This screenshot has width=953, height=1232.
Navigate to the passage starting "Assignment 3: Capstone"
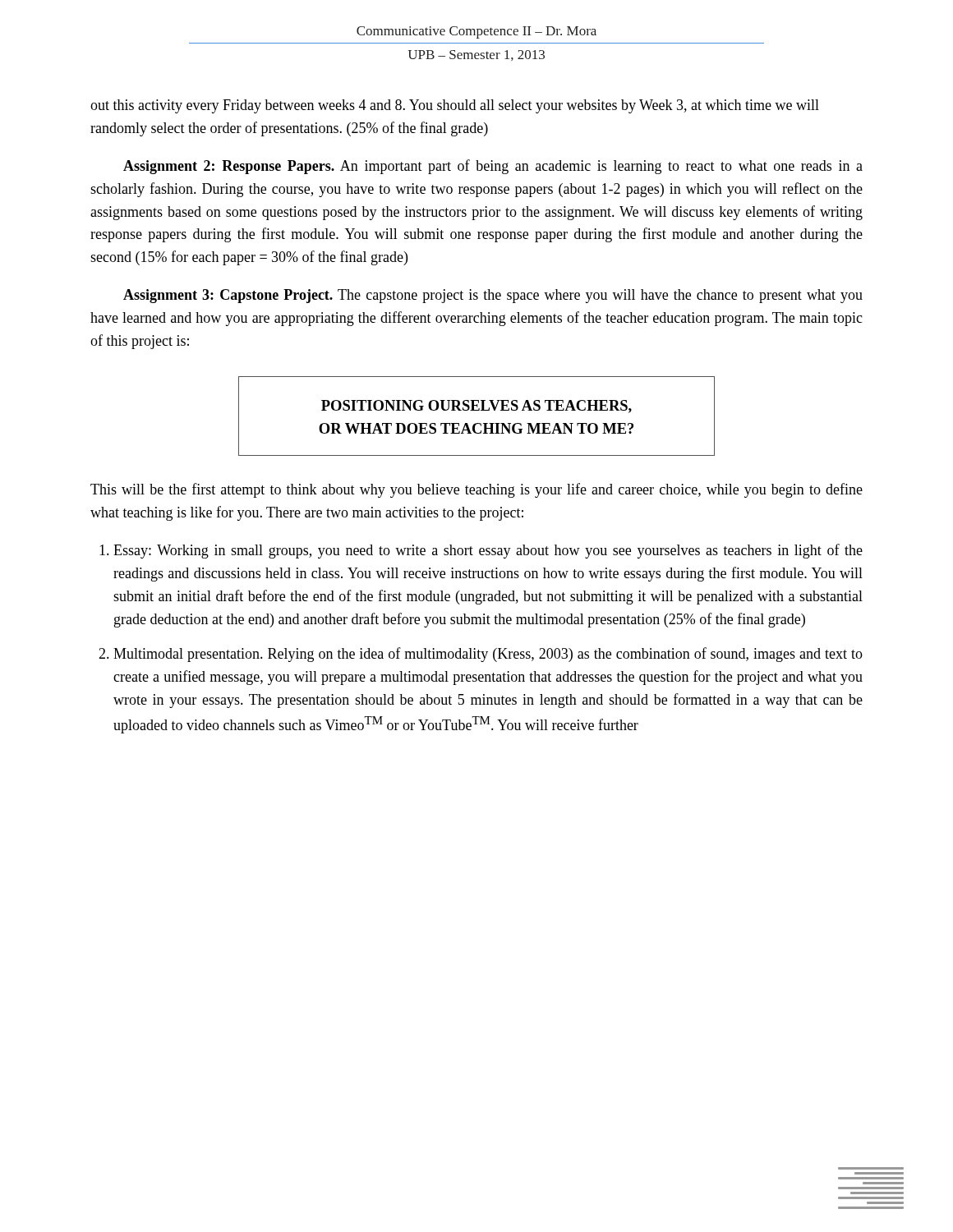476,318
